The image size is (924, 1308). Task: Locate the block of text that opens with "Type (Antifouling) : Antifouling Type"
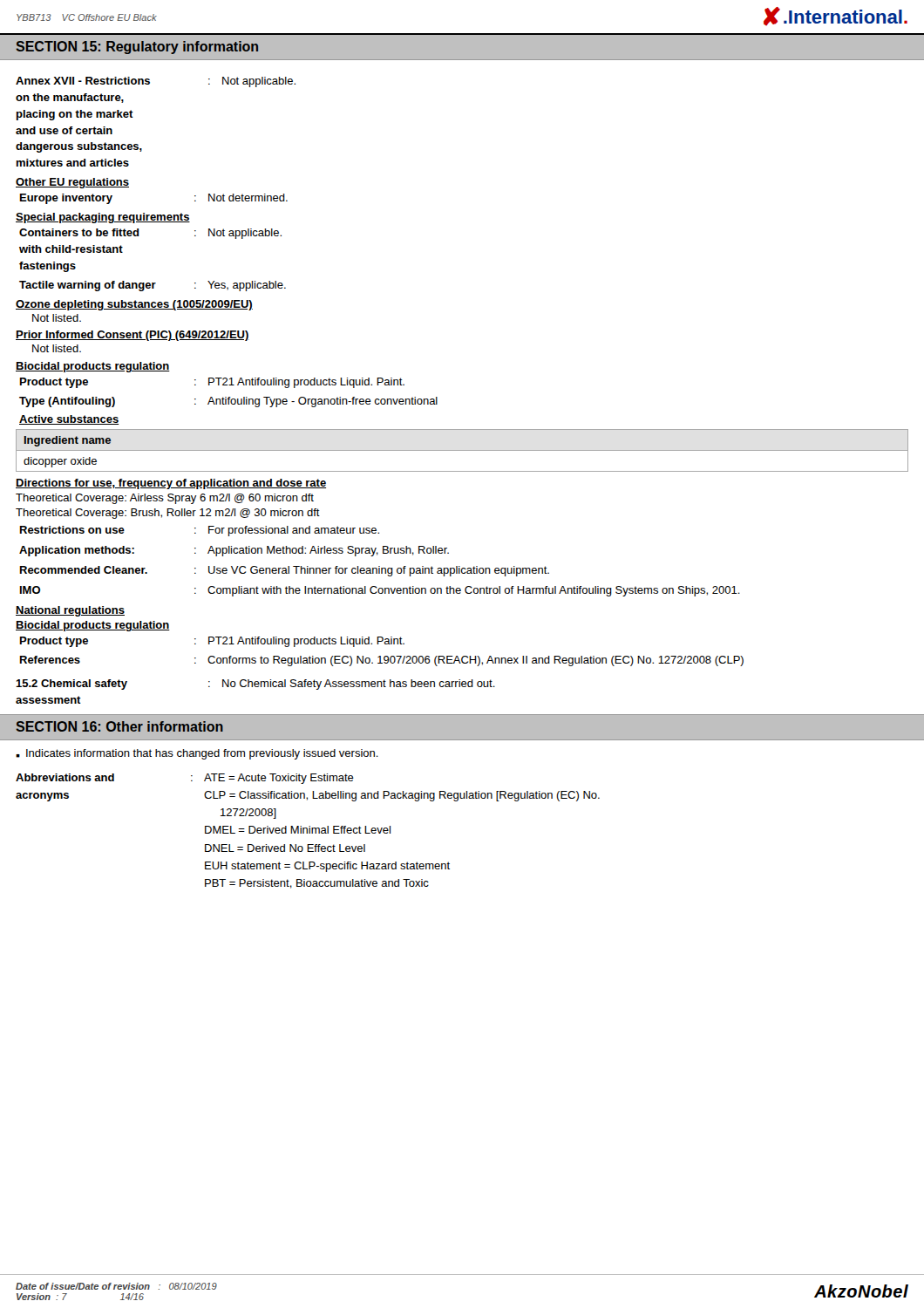tap(229, 402)
